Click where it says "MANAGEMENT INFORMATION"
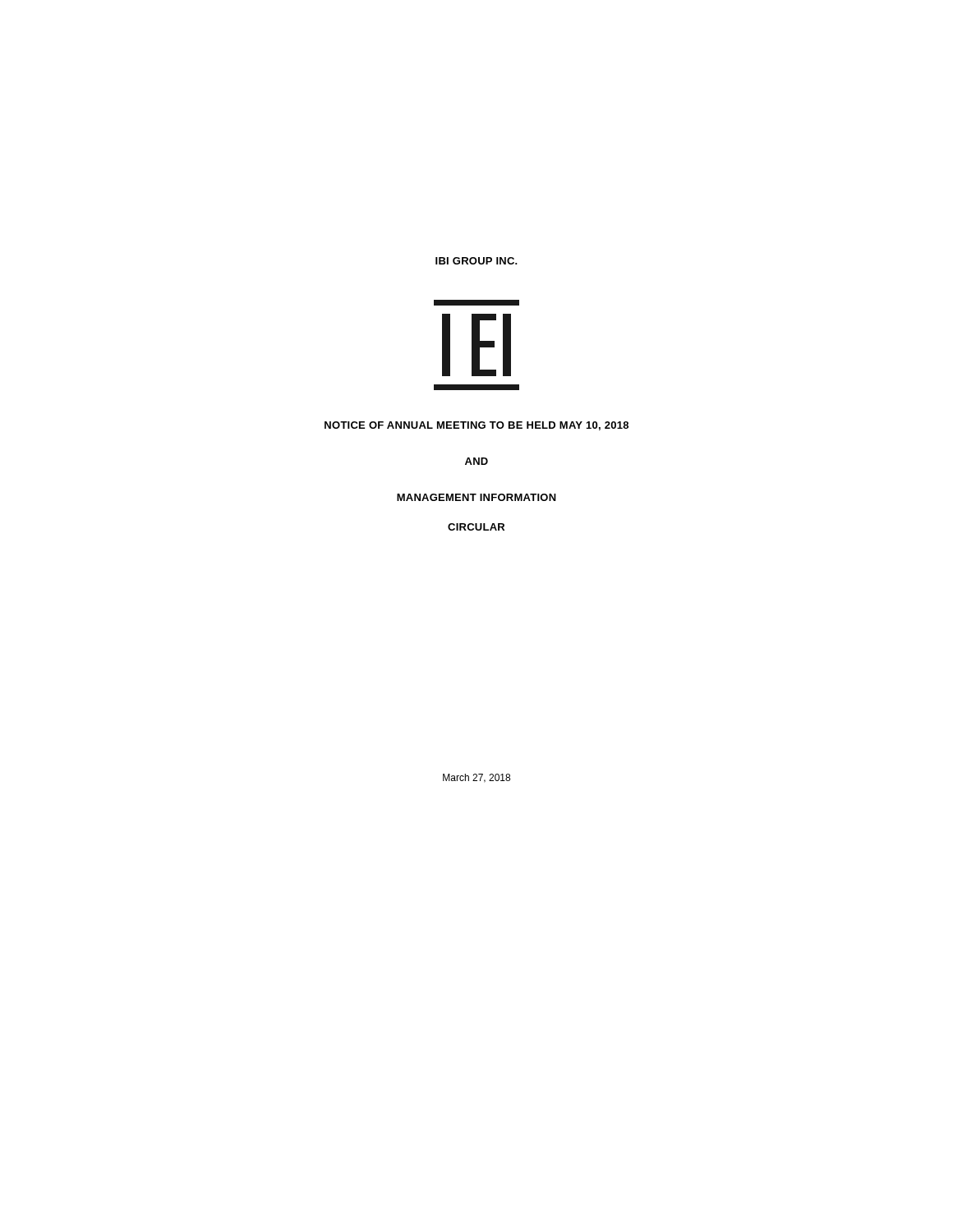The height and width of the screenshot is (1232, 953). [x=476, y=497]
